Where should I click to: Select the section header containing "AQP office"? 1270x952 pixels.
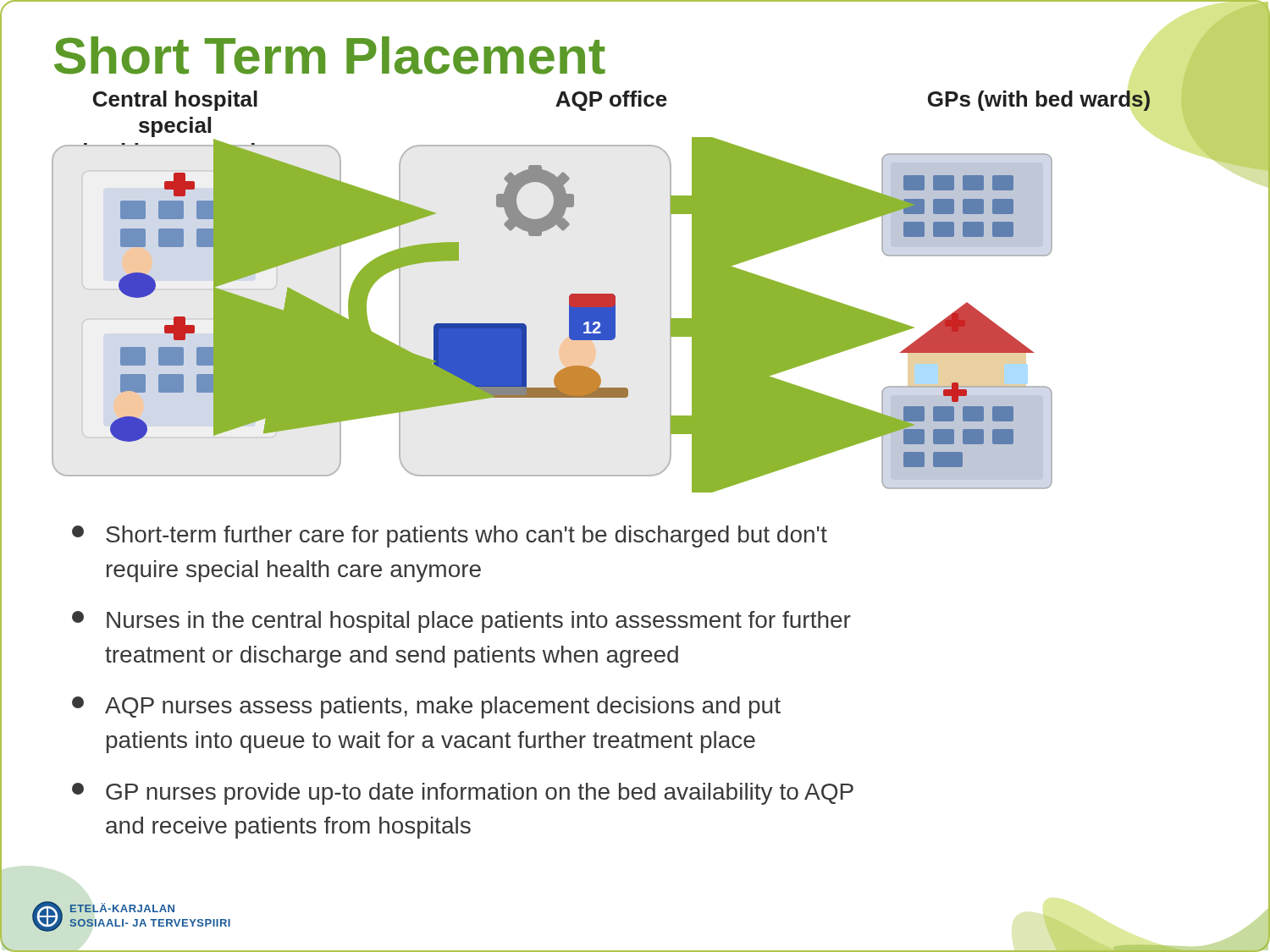[x=611, y=99]
